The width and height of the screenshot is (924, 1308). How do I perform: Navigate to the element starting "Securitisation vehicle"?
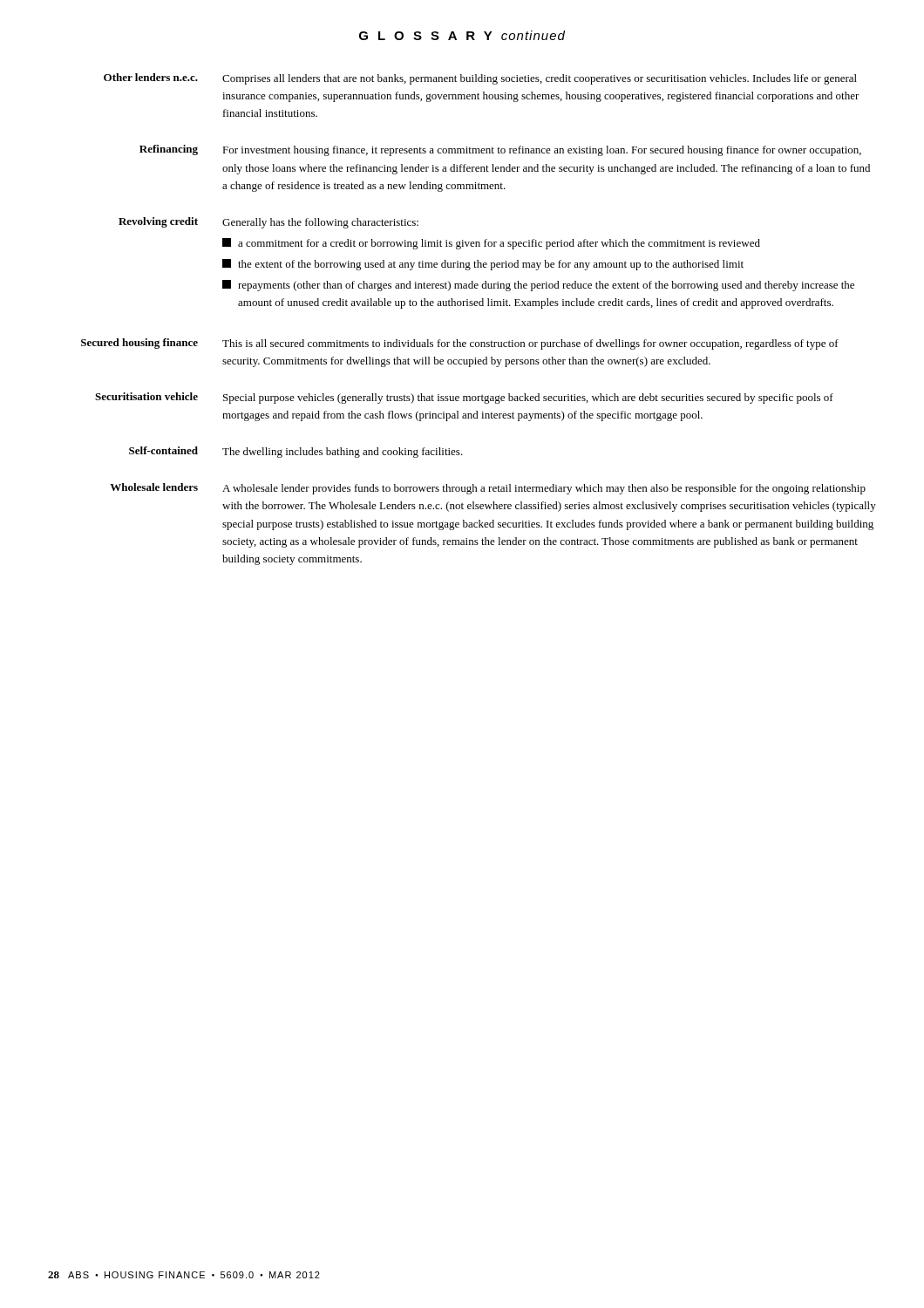(x=146, y=396)
